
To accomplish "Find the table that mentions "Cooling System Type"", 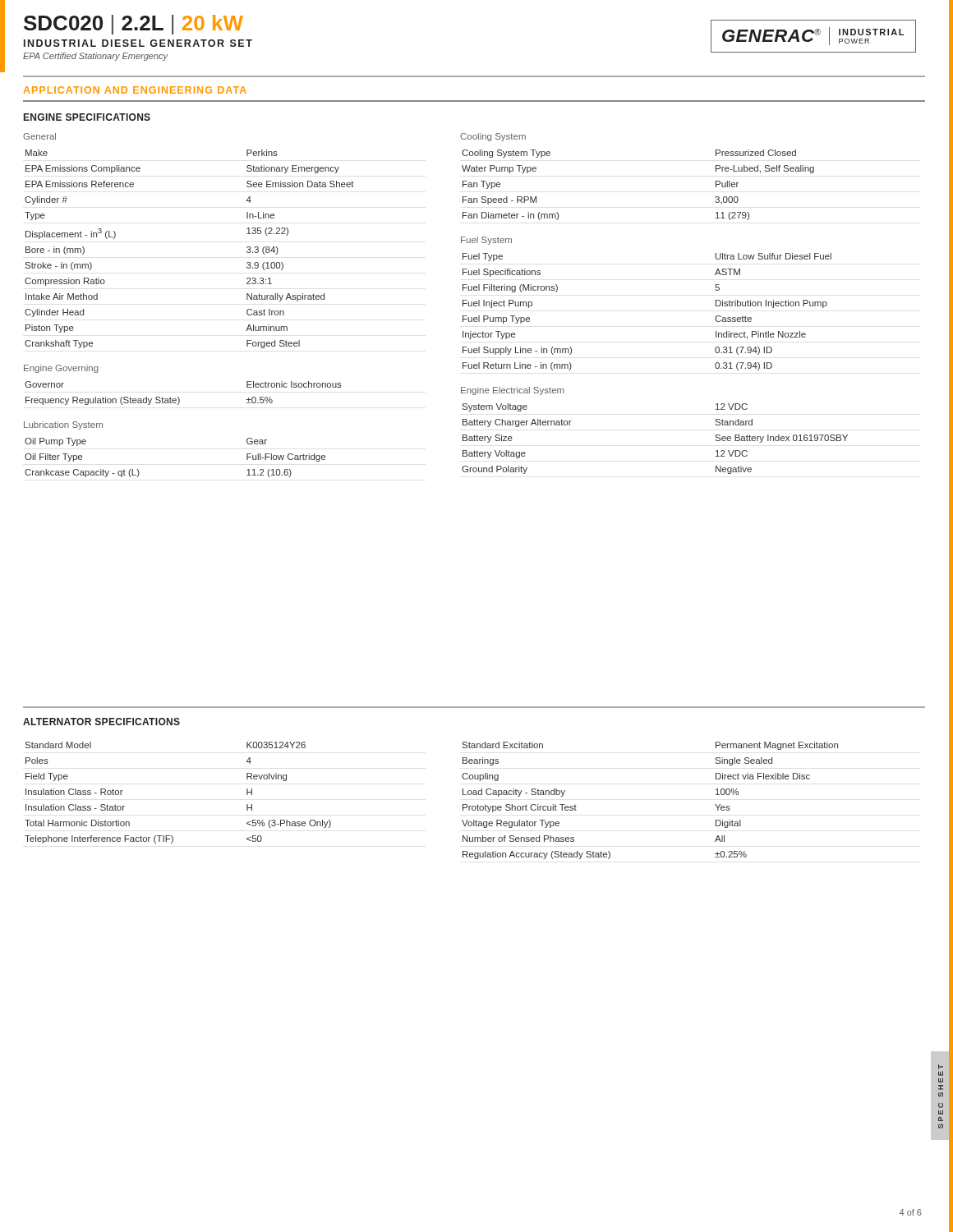I will pos(690,184).
